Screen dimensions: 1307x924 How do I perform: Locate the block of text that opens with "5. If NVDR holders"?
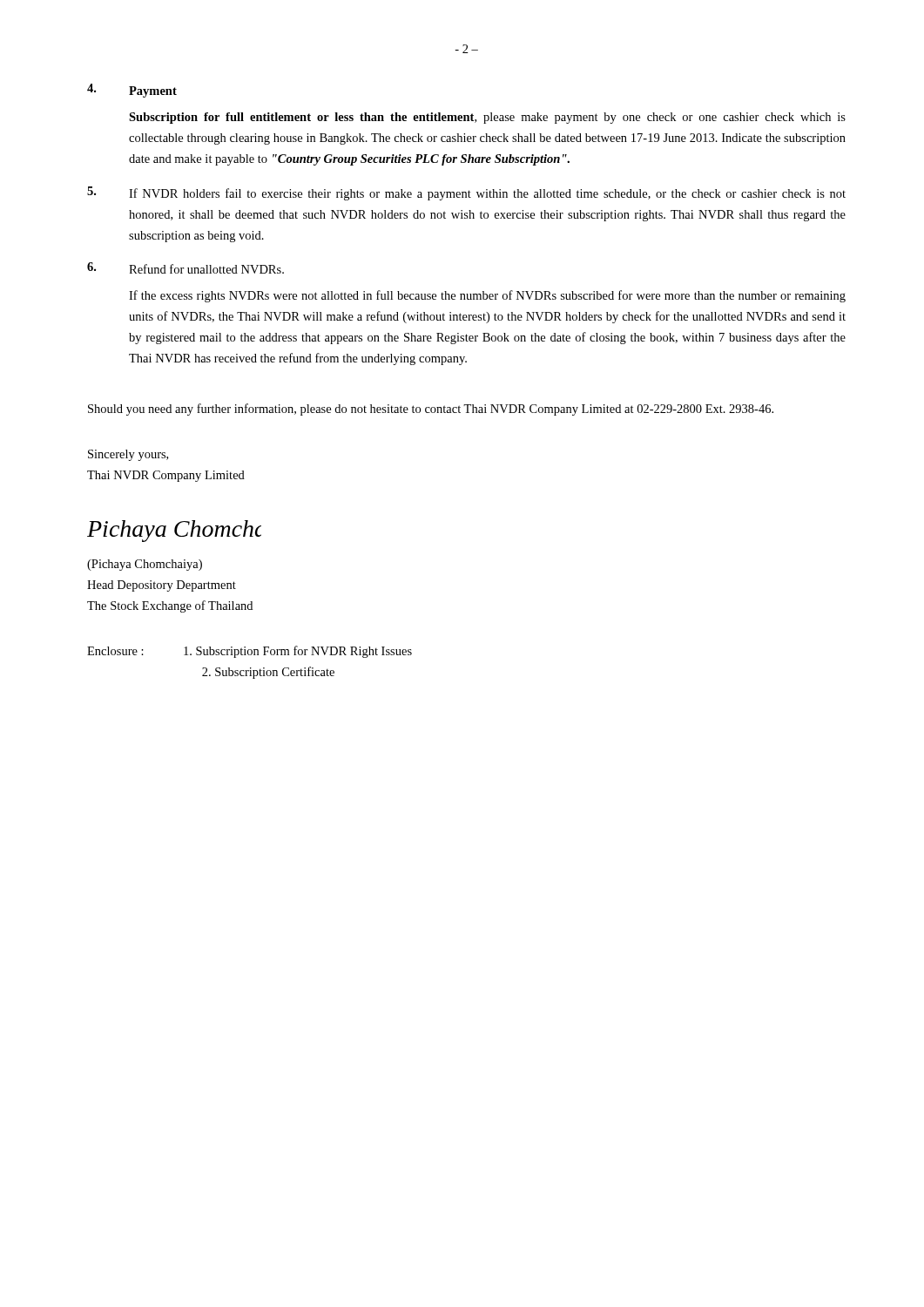466,217
